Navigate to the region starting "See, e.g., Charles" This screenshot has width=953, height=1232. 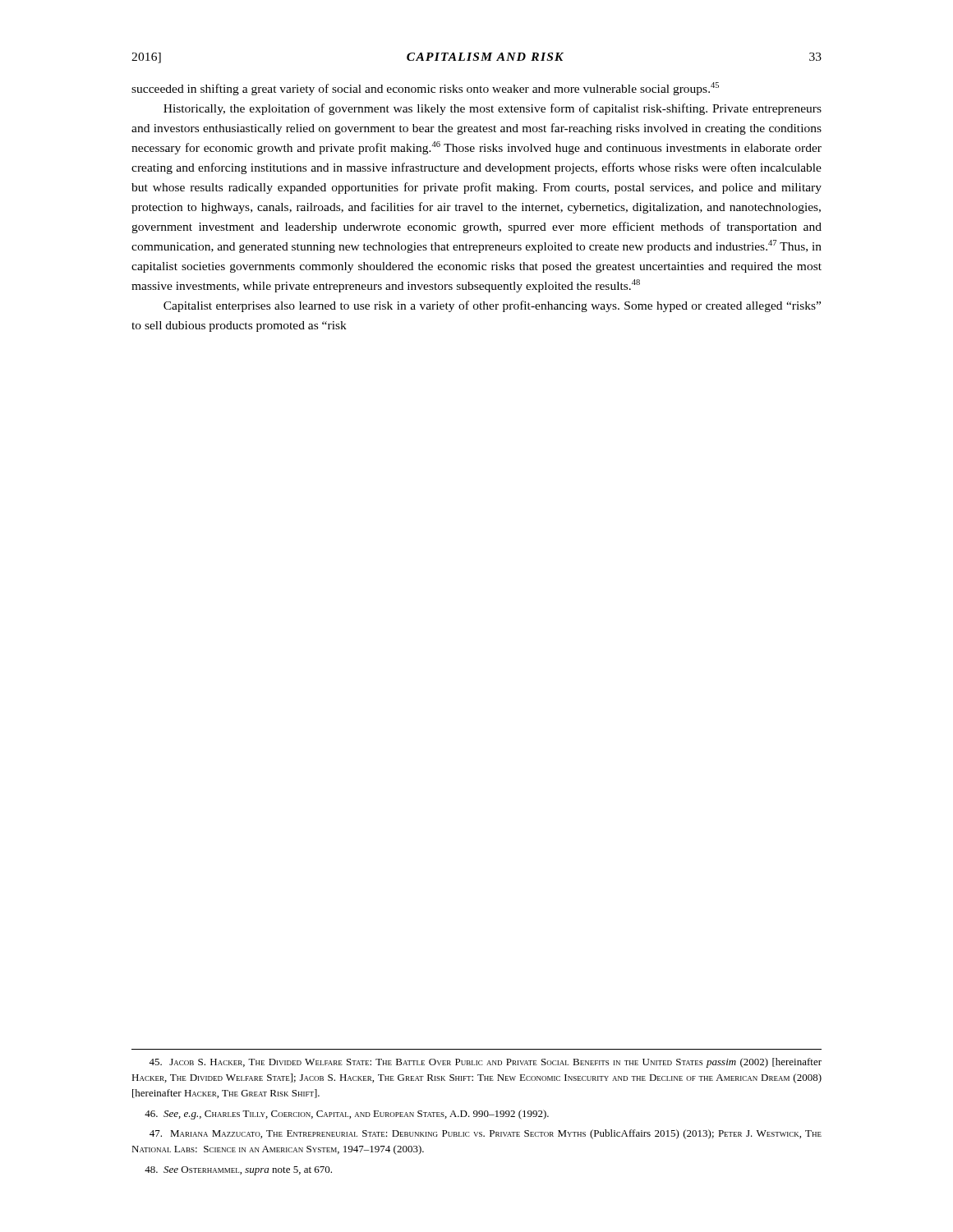pyautogui.click(x=340, y=1113)
